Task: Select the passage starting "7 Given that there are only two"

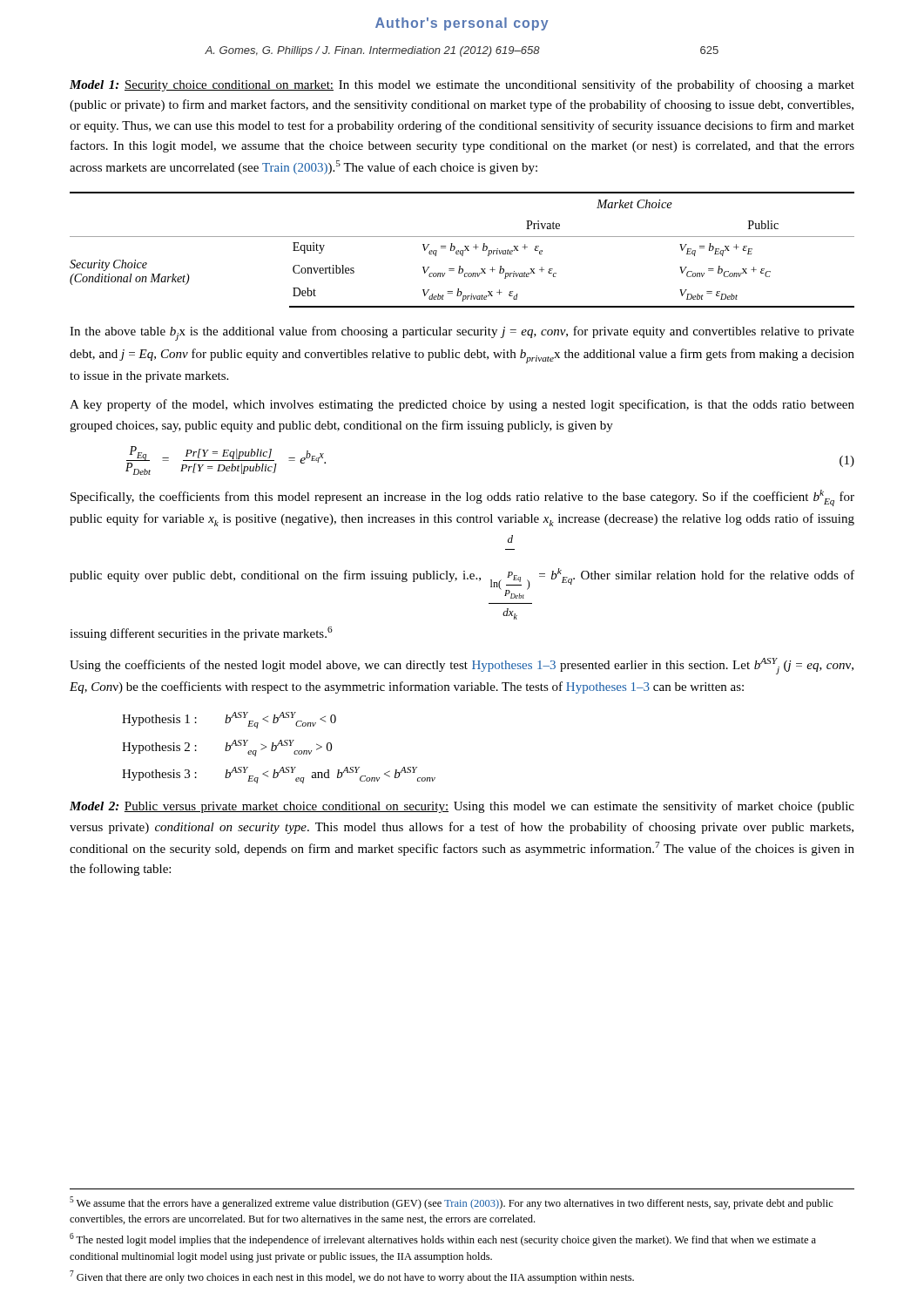Action: point(352,1276)
